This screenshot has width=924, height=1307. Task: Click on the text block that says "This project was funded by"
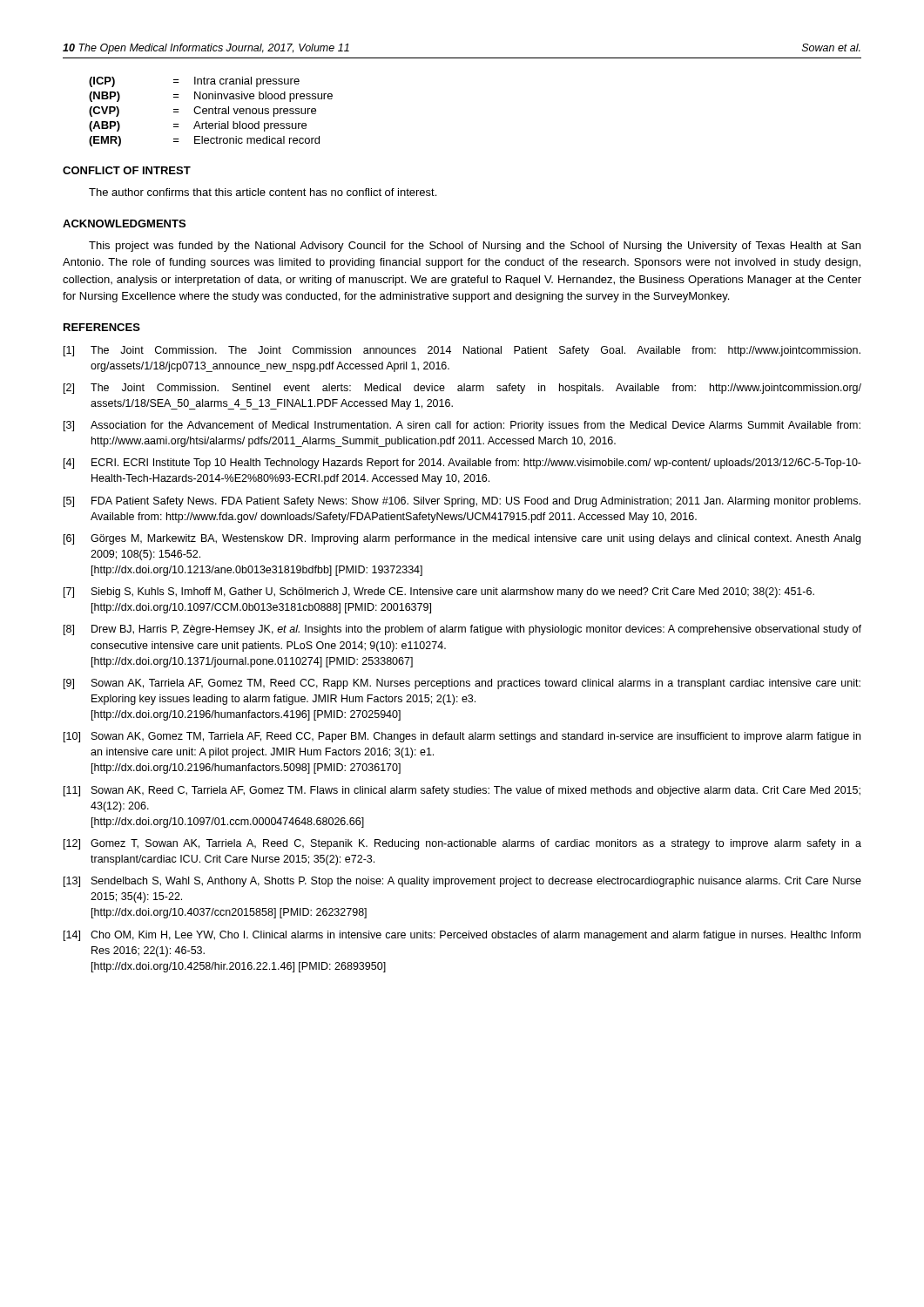(462, 270)
